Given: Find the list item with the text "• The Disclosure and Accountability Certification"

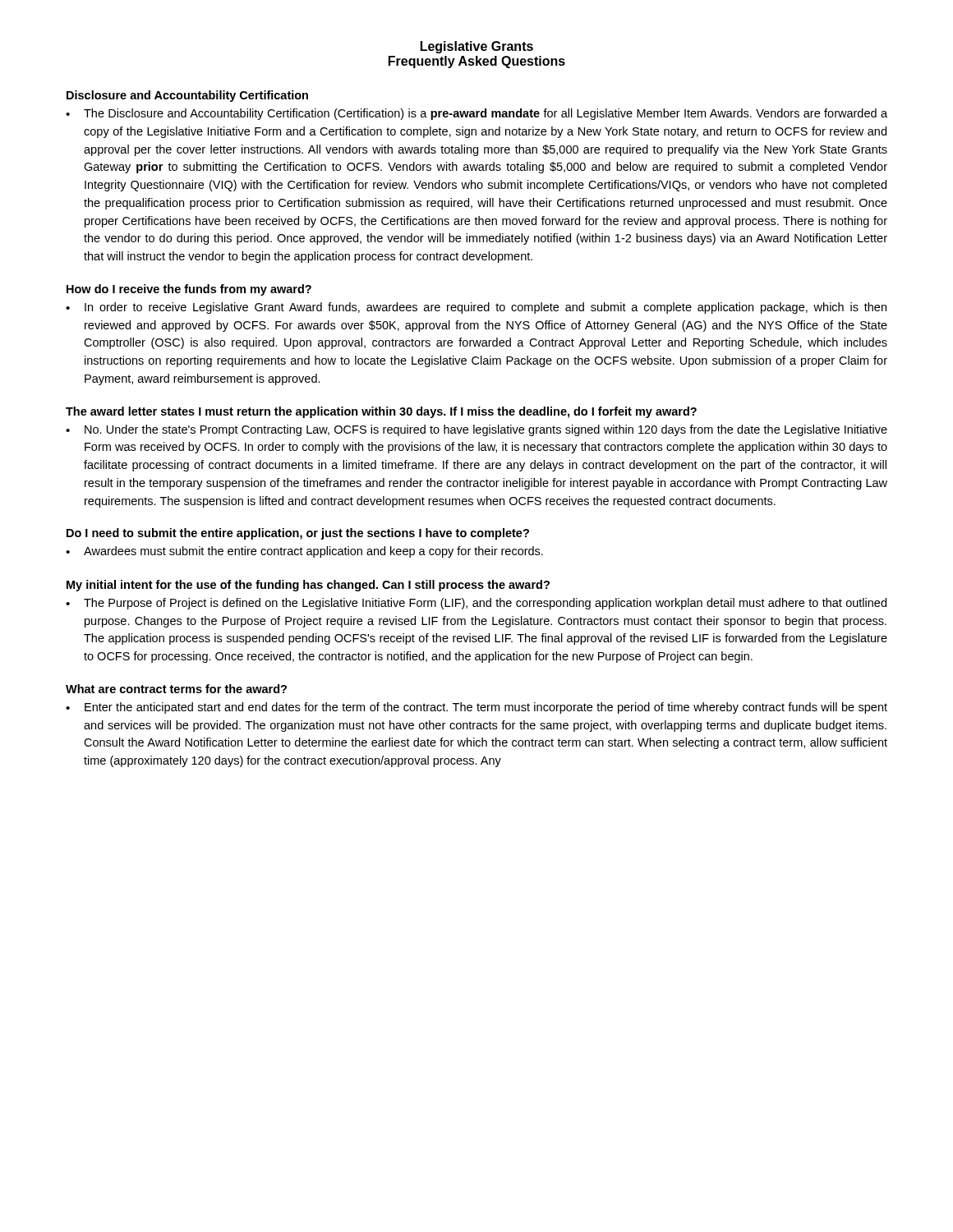Looking at the screenshot, I should pos(476,185).
